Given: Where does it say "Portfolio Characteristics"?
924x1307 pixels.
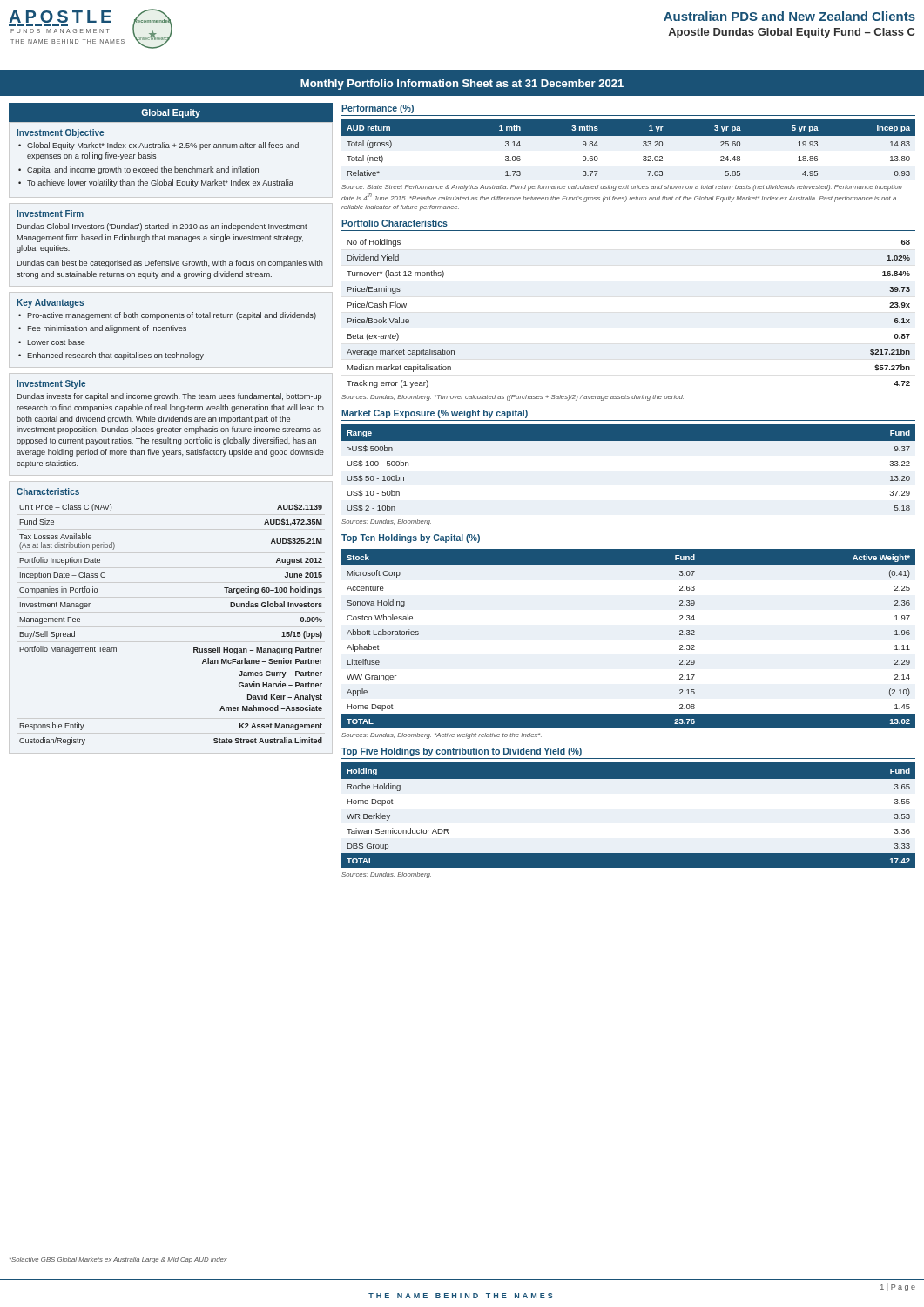Looking at the screenshot, I should click(395, 223).
